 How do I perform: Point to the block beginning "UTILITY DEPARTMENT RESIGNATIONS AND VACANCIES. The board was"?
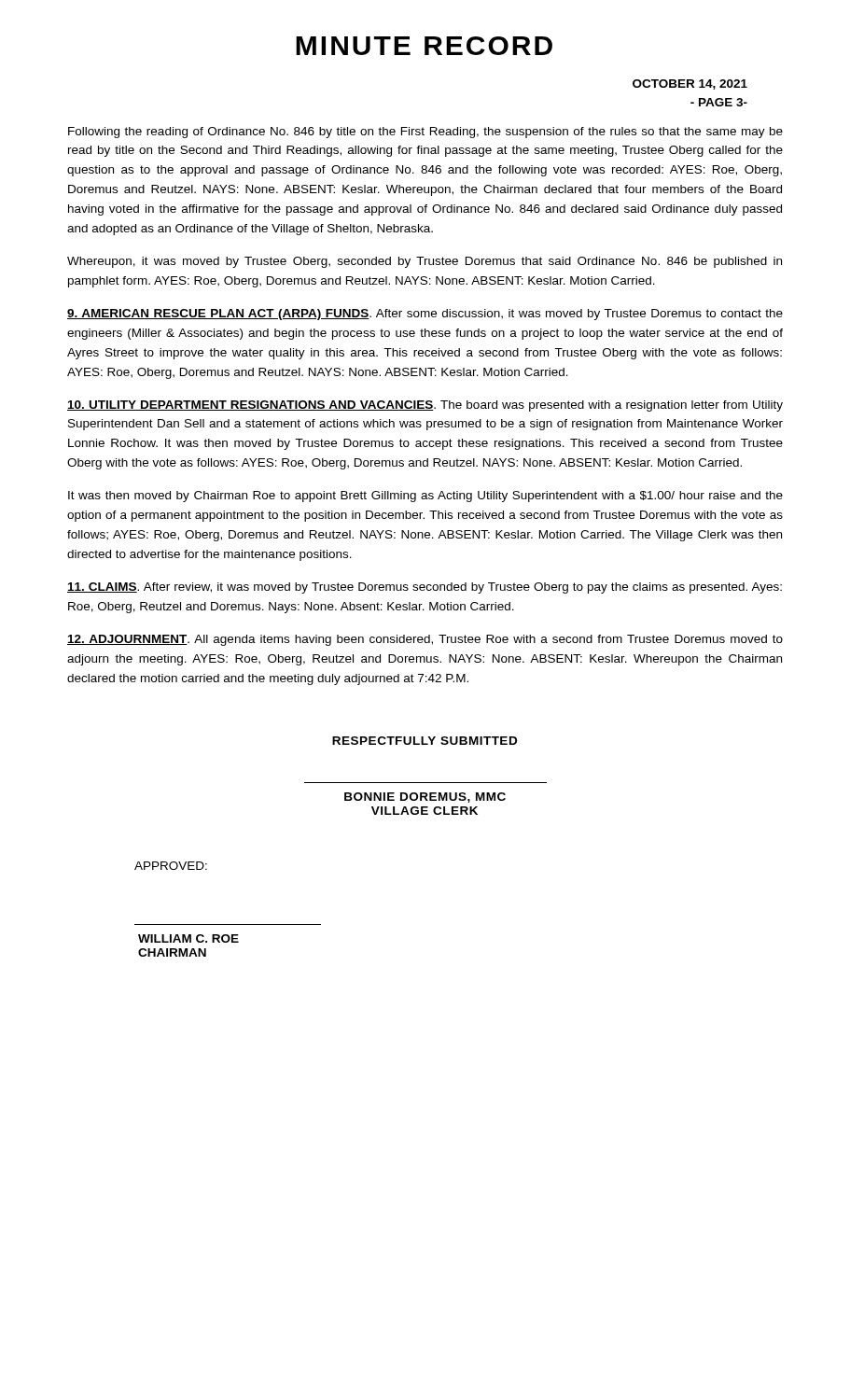425,434
